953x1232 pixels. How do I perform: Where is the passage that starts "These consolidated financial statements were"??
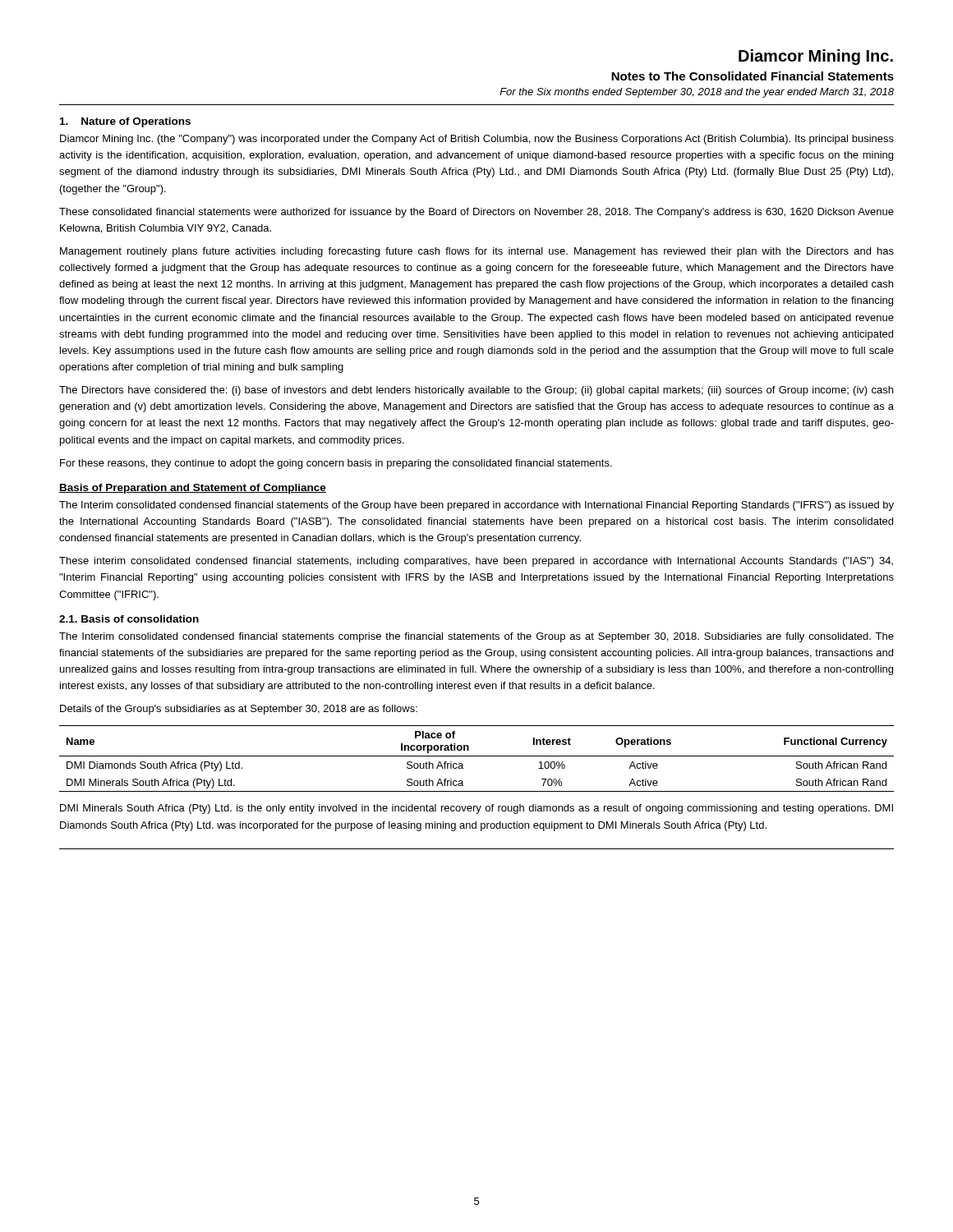(476, 220)
